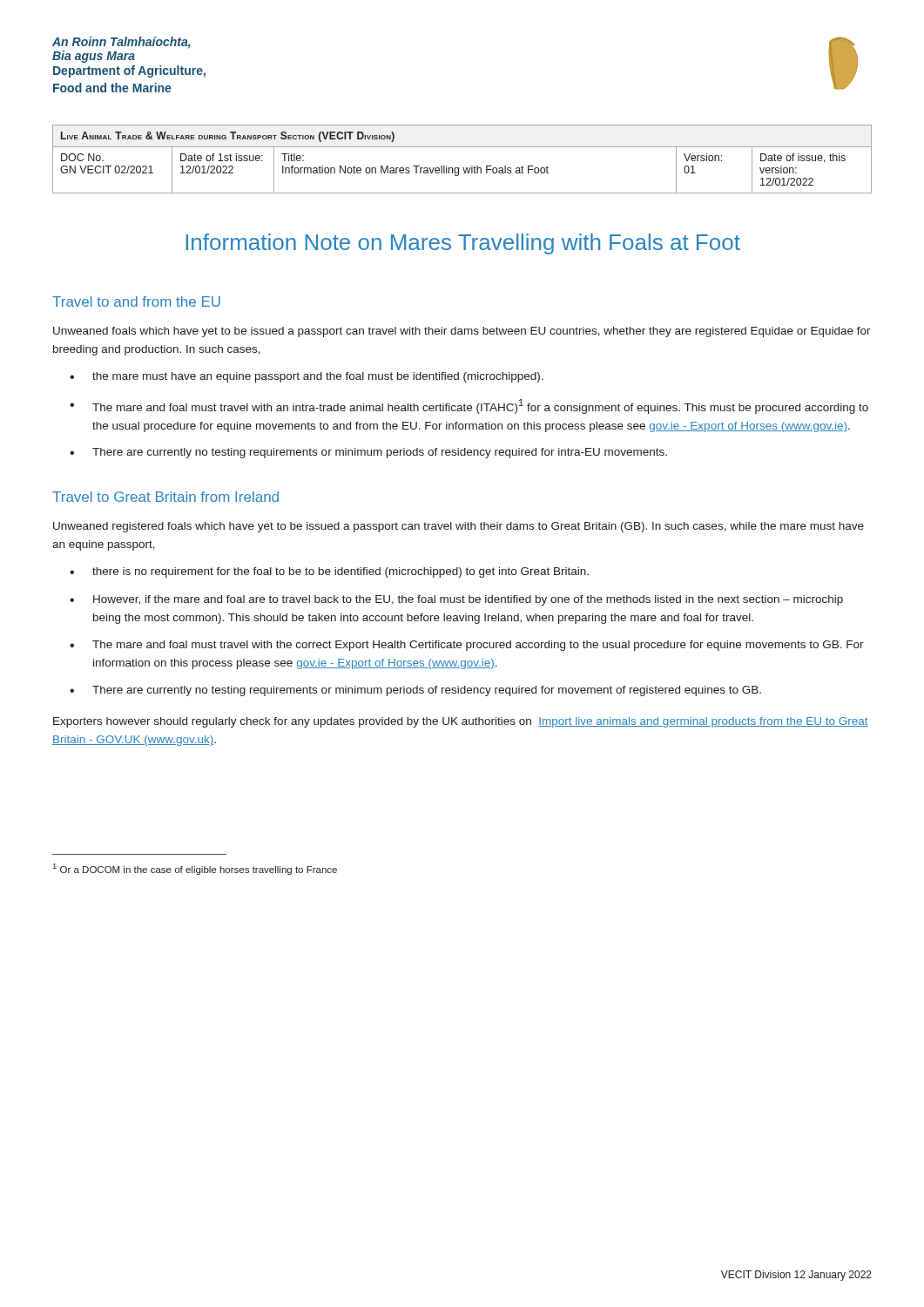
Task: Where is the passage that starts "• the mare must"?
Action: click(471, 377)
